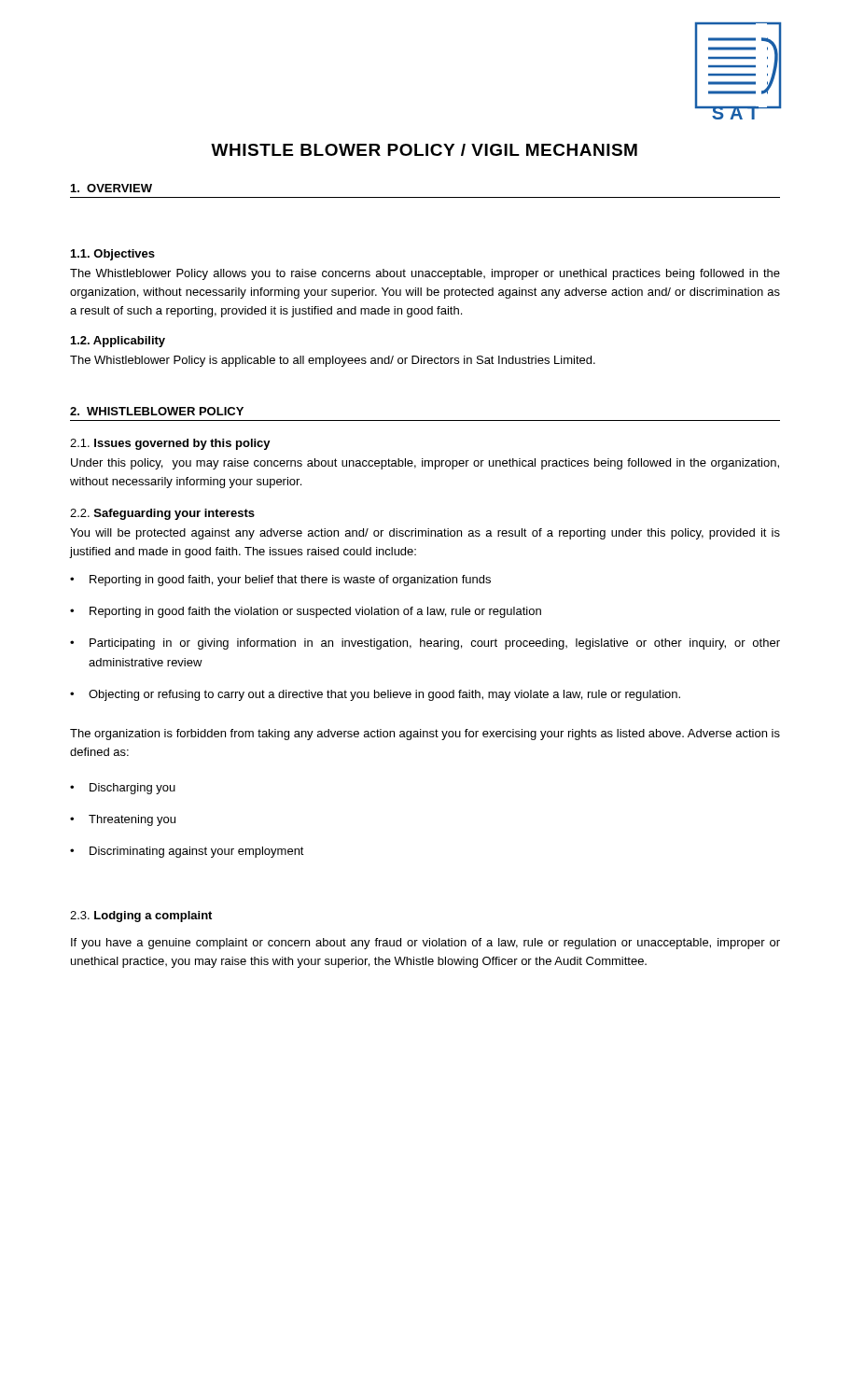Image resolution: width=850 pixels, height=1400 pixels.
Task: Click on the block starting "Participating in or giving information"
Action: [x=434, y=652]
